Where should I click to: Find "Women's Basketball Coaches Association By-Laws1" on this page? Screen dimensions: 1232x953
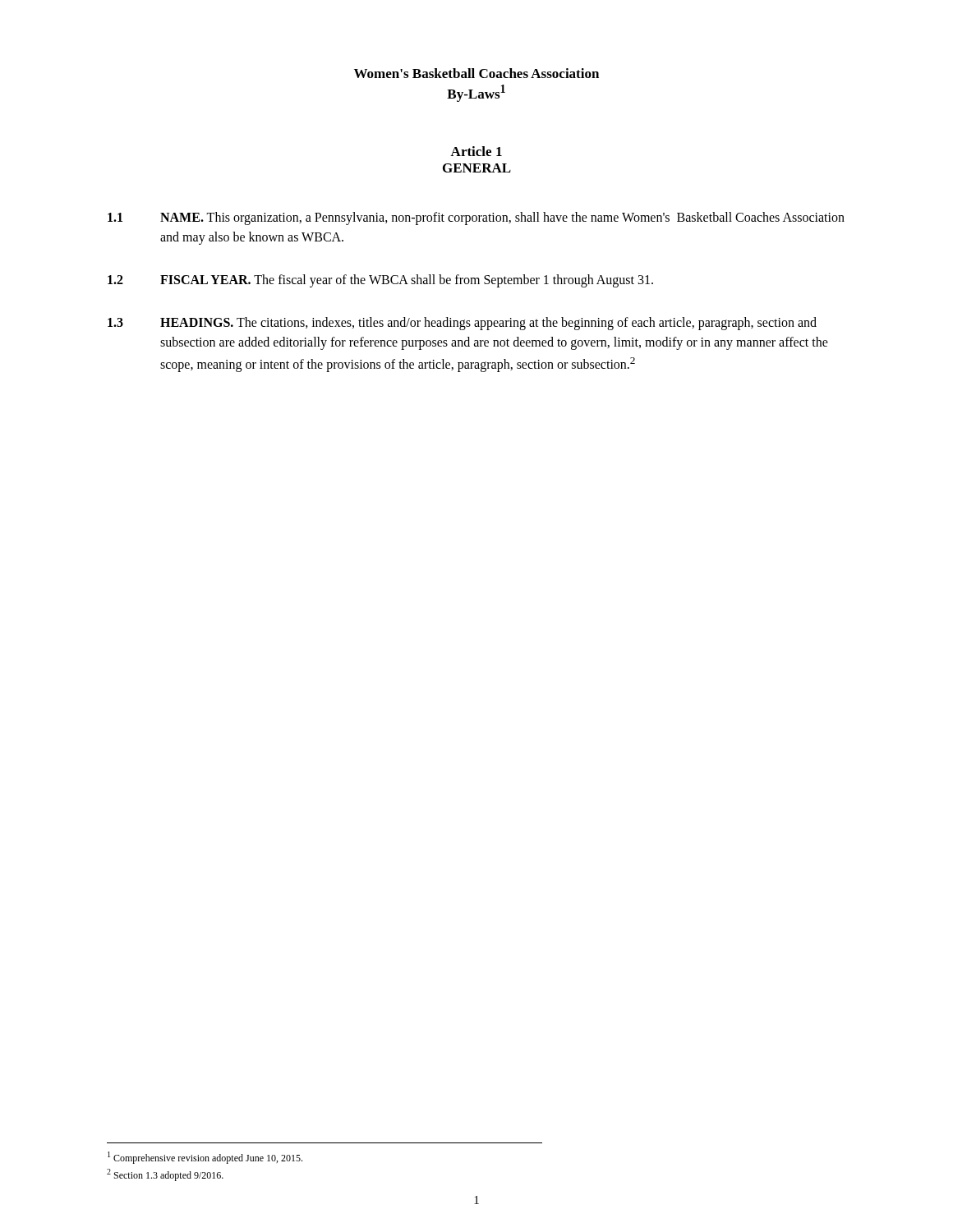[476, 84]
